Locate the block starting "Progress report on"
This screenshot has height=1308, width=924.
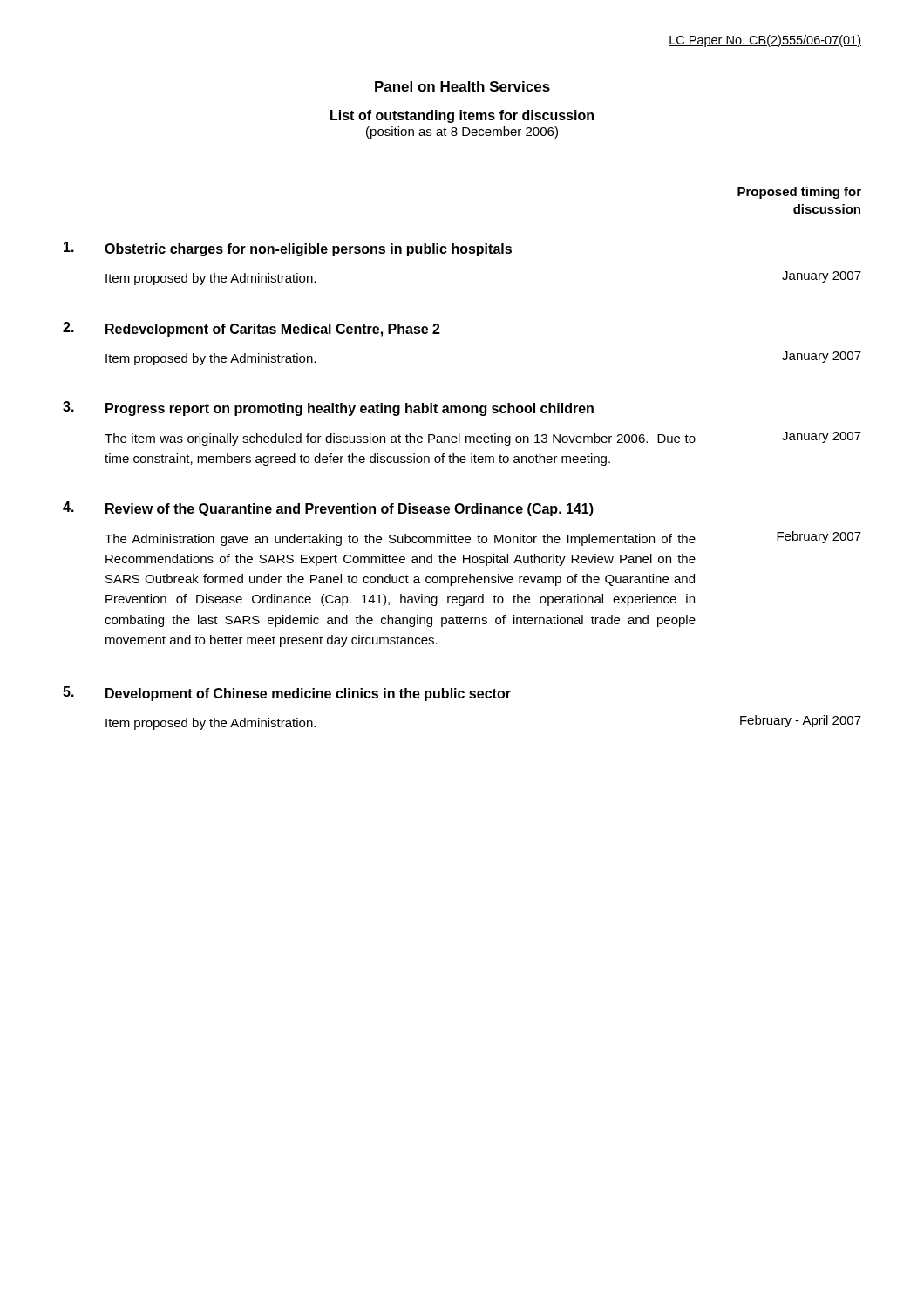pyautogui.click(x=349, y=409)
